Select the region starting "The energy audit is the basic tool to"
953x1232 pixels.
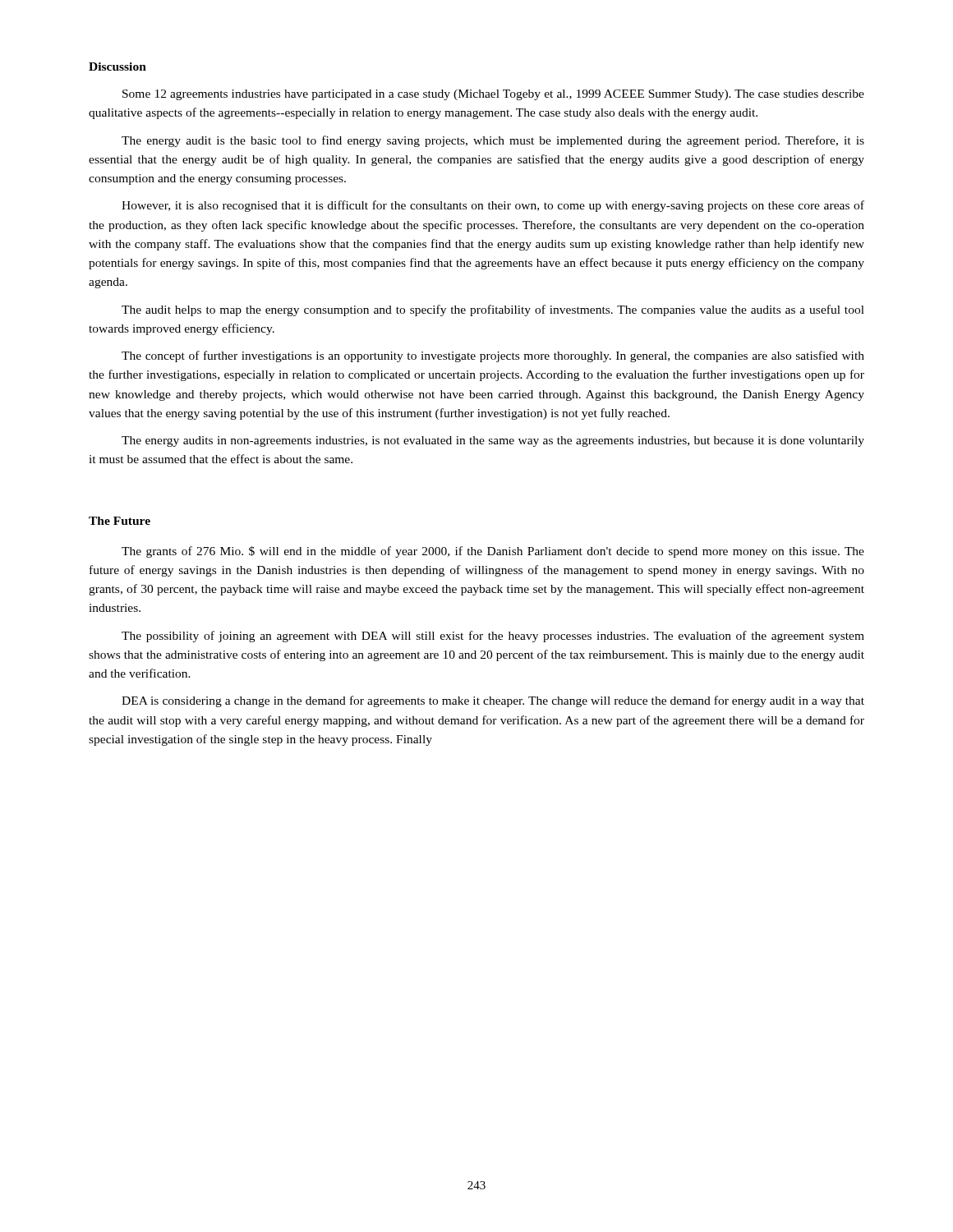[476, 159]
